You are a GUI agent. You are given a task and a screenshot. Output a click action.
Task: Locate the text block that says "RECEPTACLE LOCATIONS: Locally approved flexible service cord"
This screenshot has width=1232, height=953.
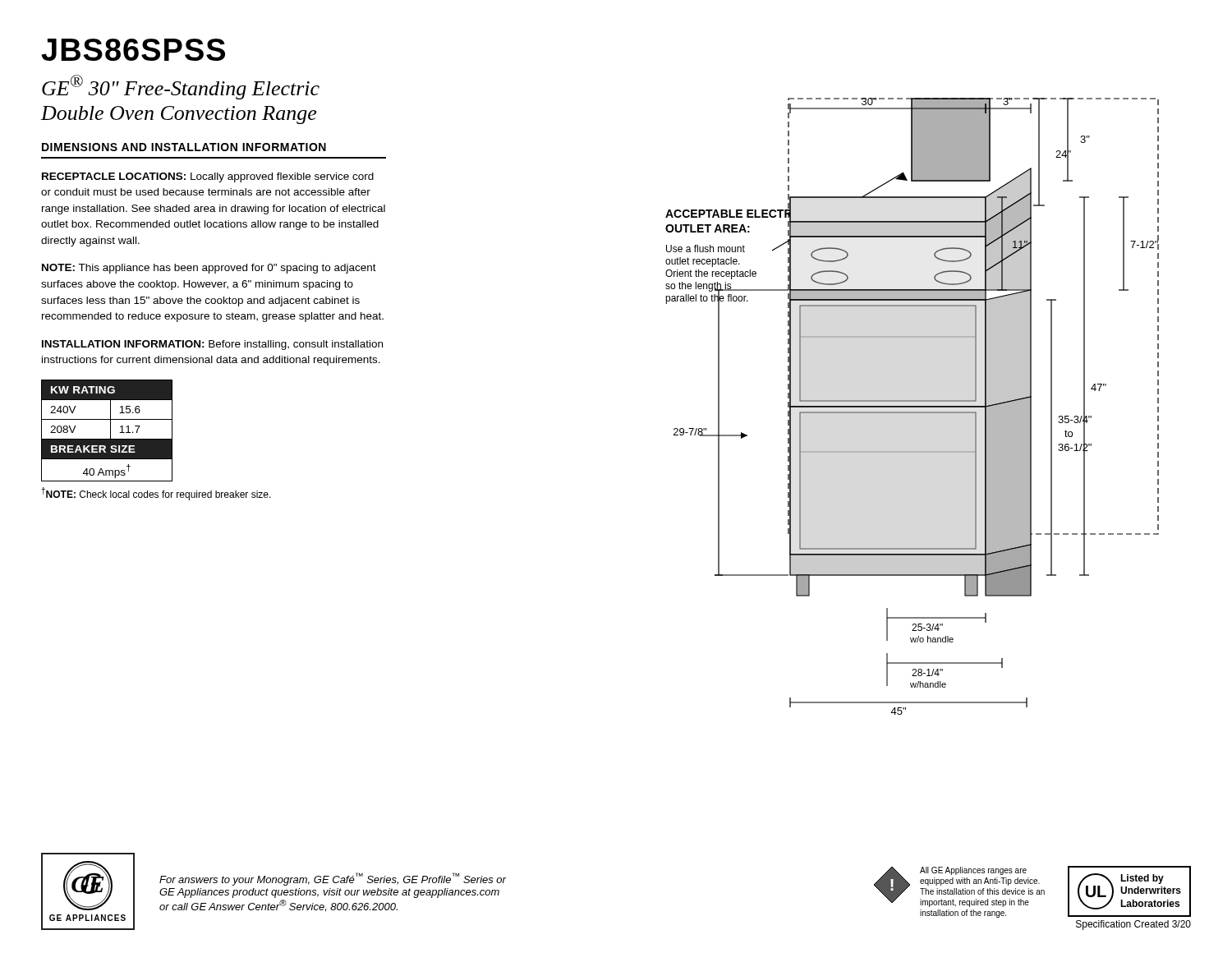[213, 208]
